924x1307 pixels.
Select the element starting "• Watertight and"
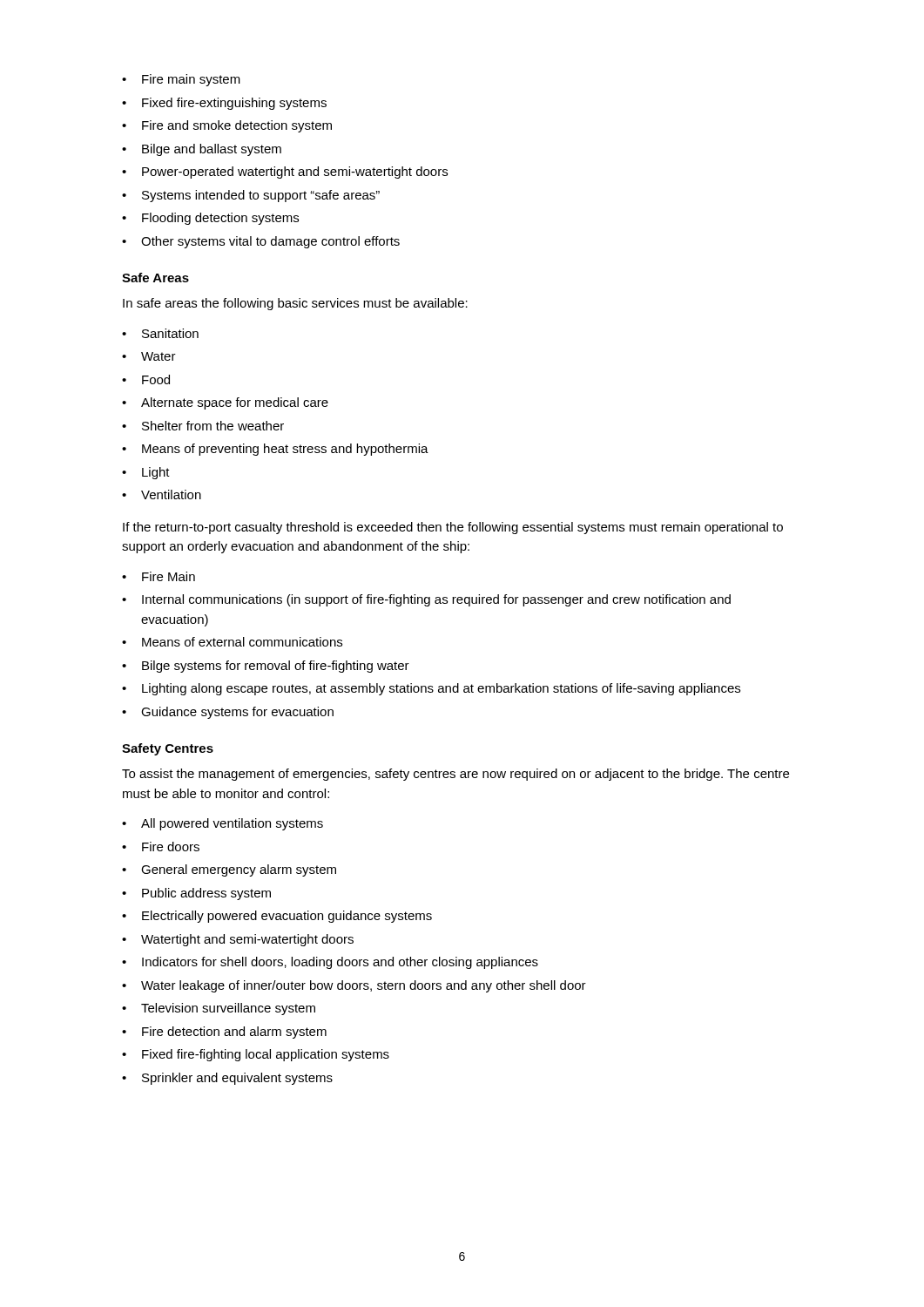tap(238, 939)
